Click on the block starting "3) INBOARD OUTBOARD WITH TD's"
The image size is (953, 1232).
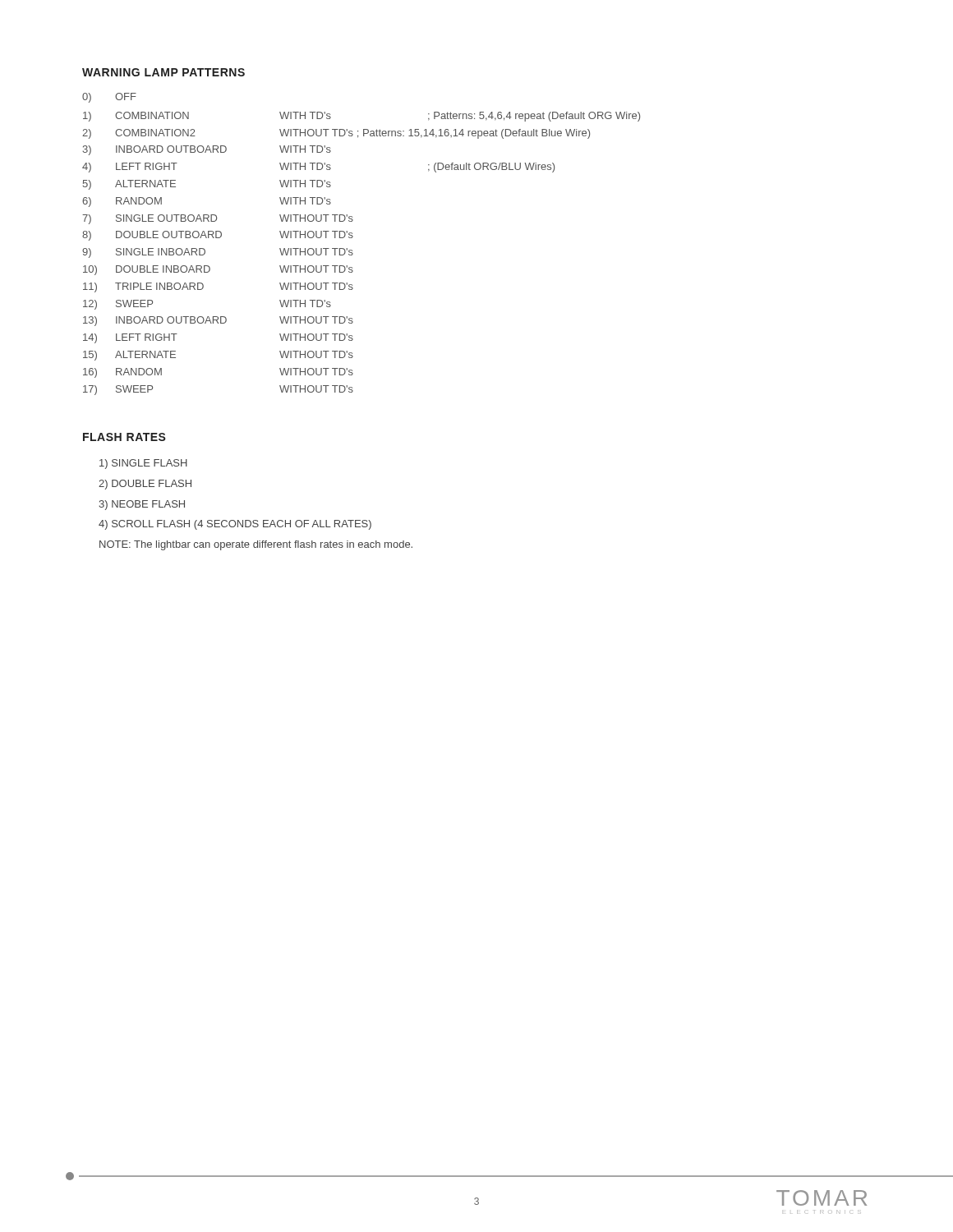click(x=207, y=150)
